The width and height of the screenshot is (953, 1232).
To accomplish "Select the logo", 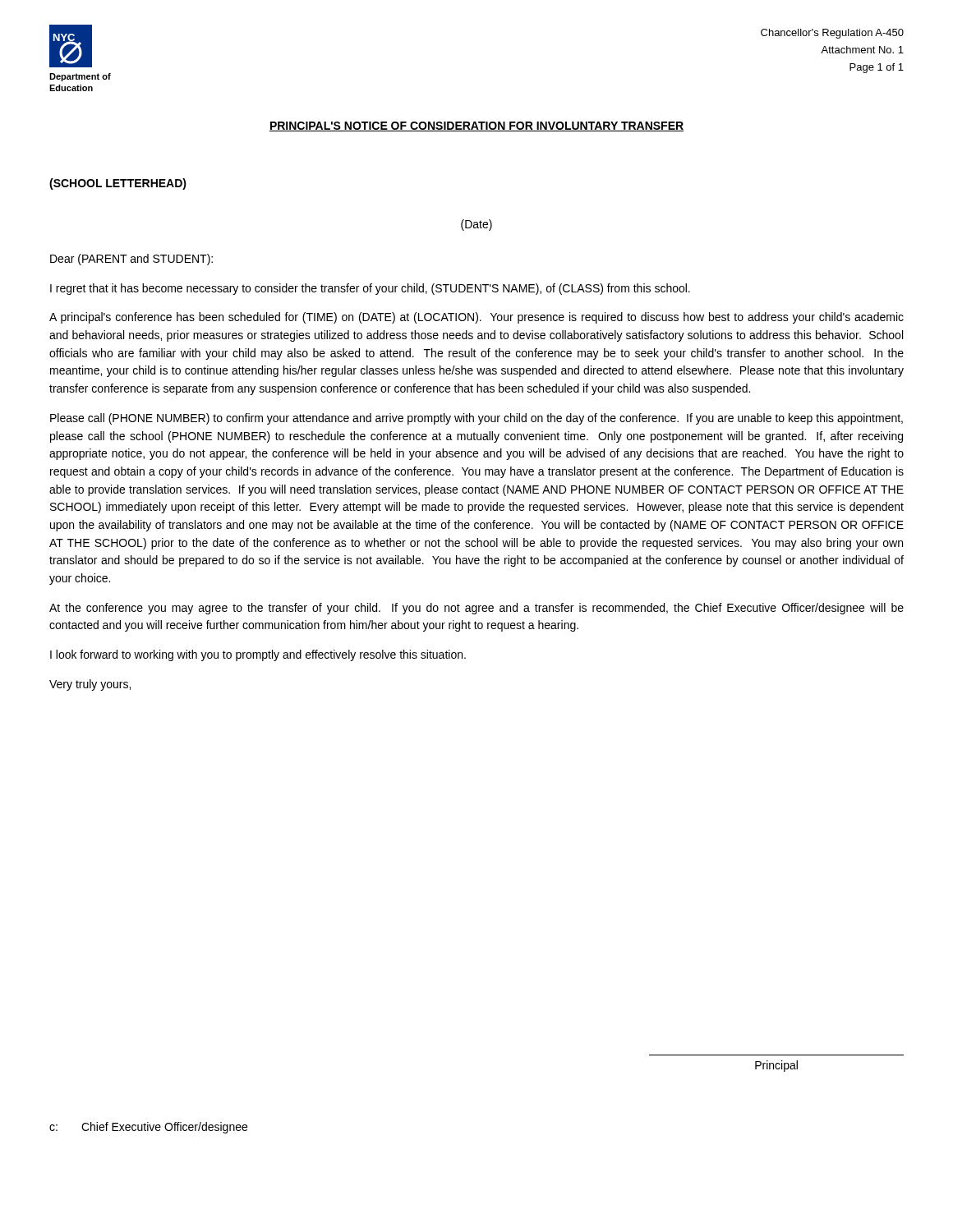I will click(x=103, y=59).
